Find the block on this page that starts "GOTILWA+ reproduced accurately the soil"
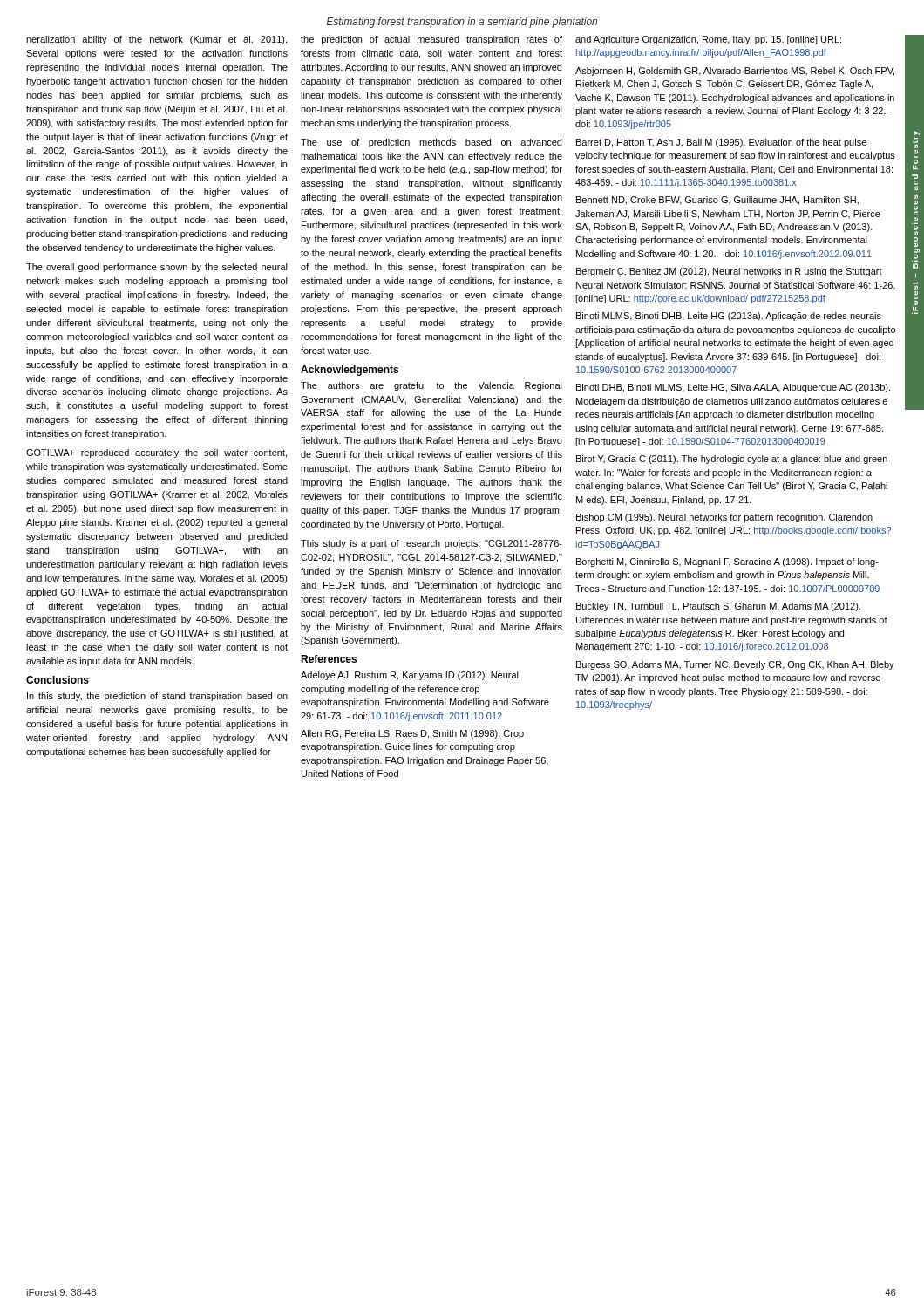The image size is (924, 1308). coord(157,557)
